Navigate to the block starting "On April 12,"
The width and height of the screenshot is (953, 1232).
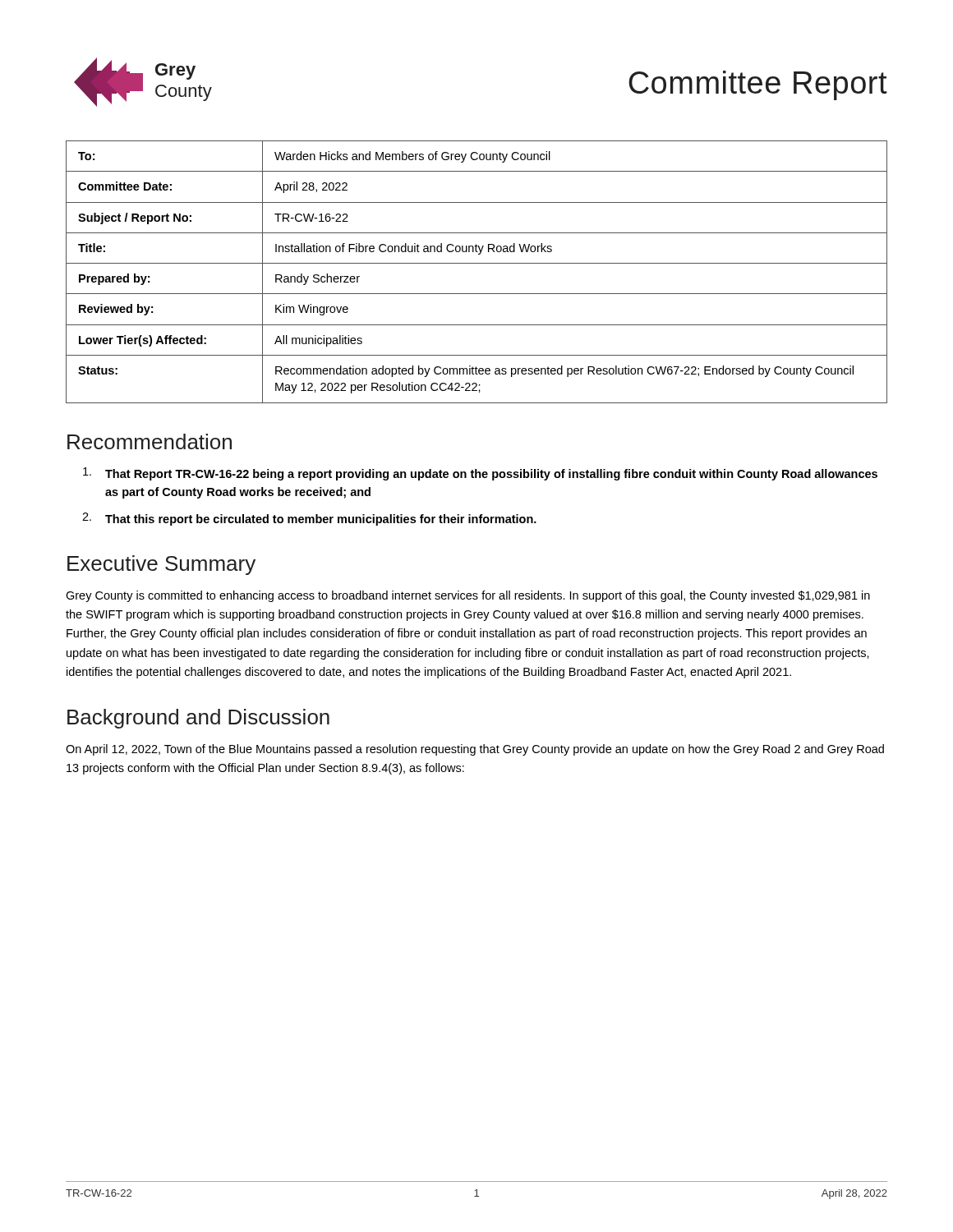pos(476,759)
